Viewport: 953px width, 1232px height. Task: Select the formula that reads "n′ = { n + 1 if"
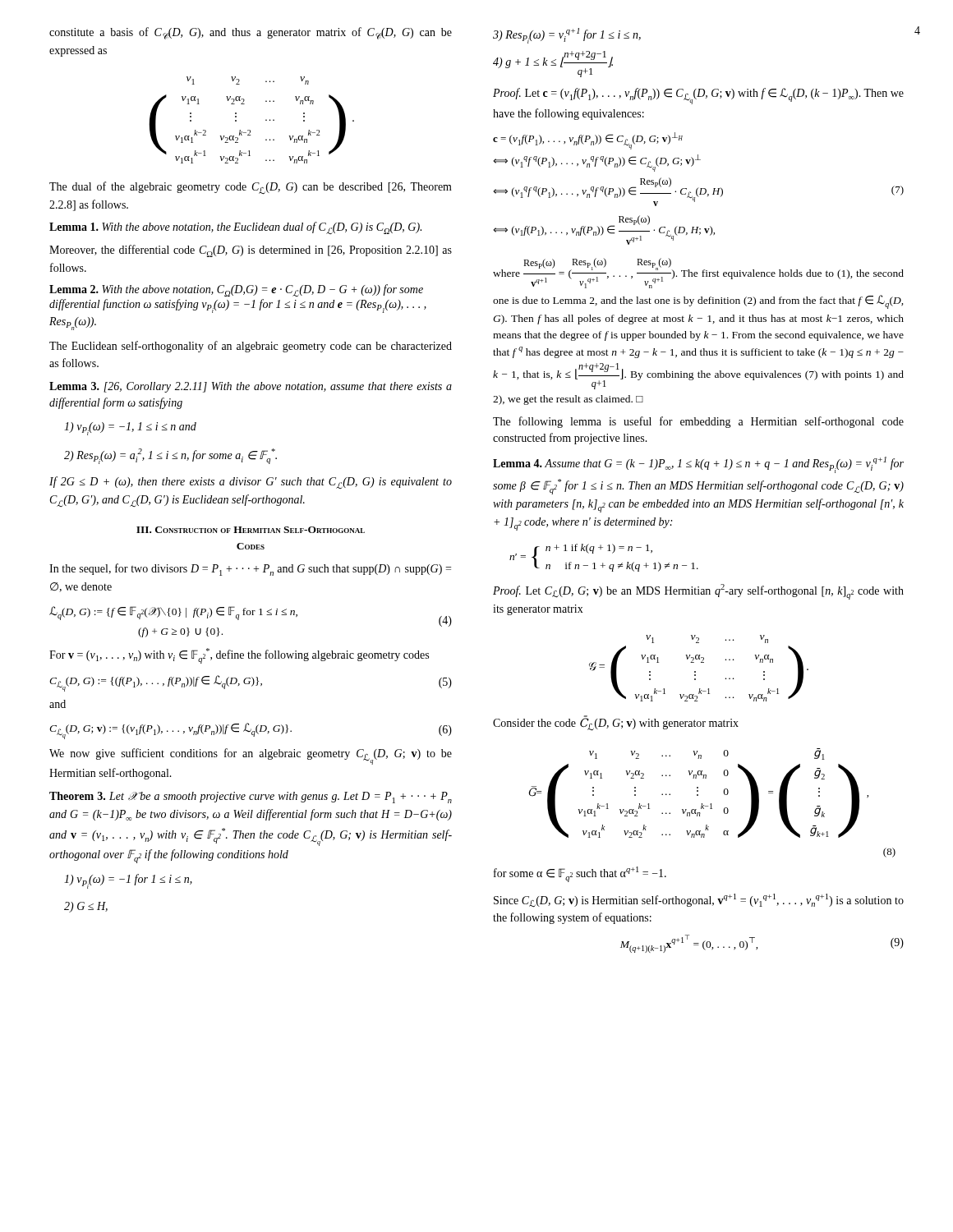(x=707, y=557)
